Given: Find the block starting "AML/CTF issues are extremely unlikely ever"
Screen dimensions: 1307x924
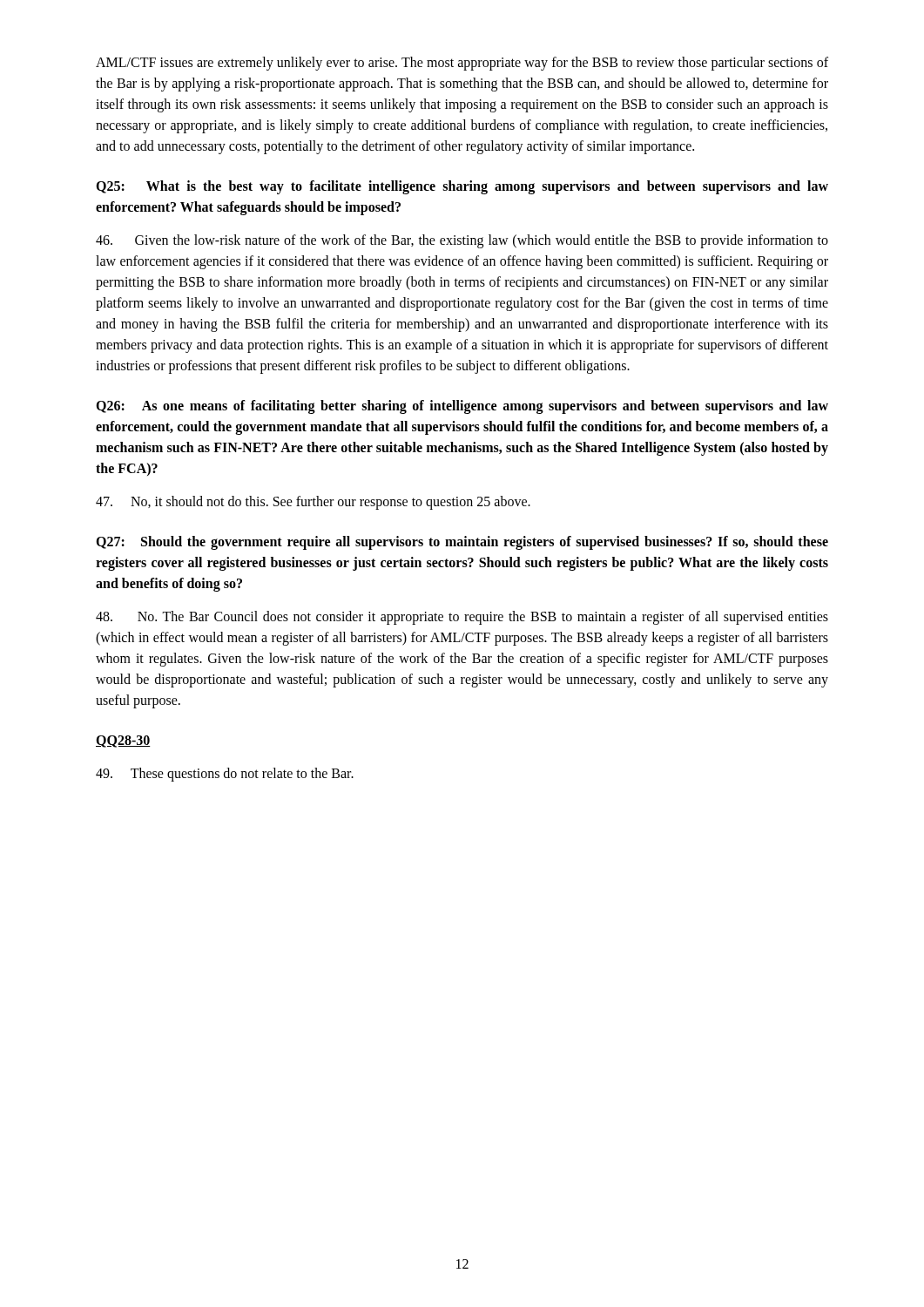Looking at the screenshot, I should tap(462, 105).
